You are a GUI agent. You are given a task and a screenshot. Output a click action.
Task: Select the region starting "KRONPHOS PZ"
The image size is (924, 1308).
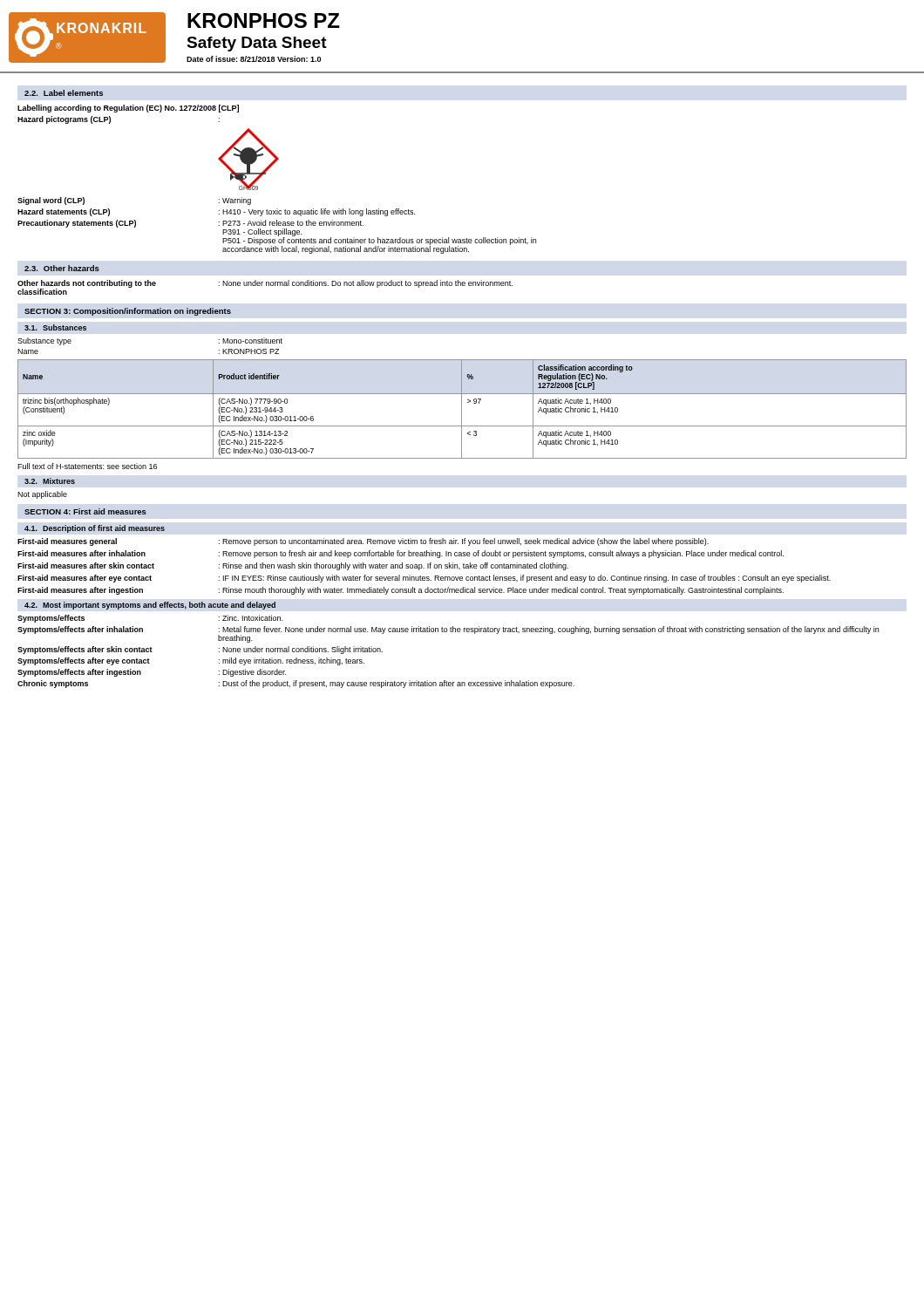[263, 21]
